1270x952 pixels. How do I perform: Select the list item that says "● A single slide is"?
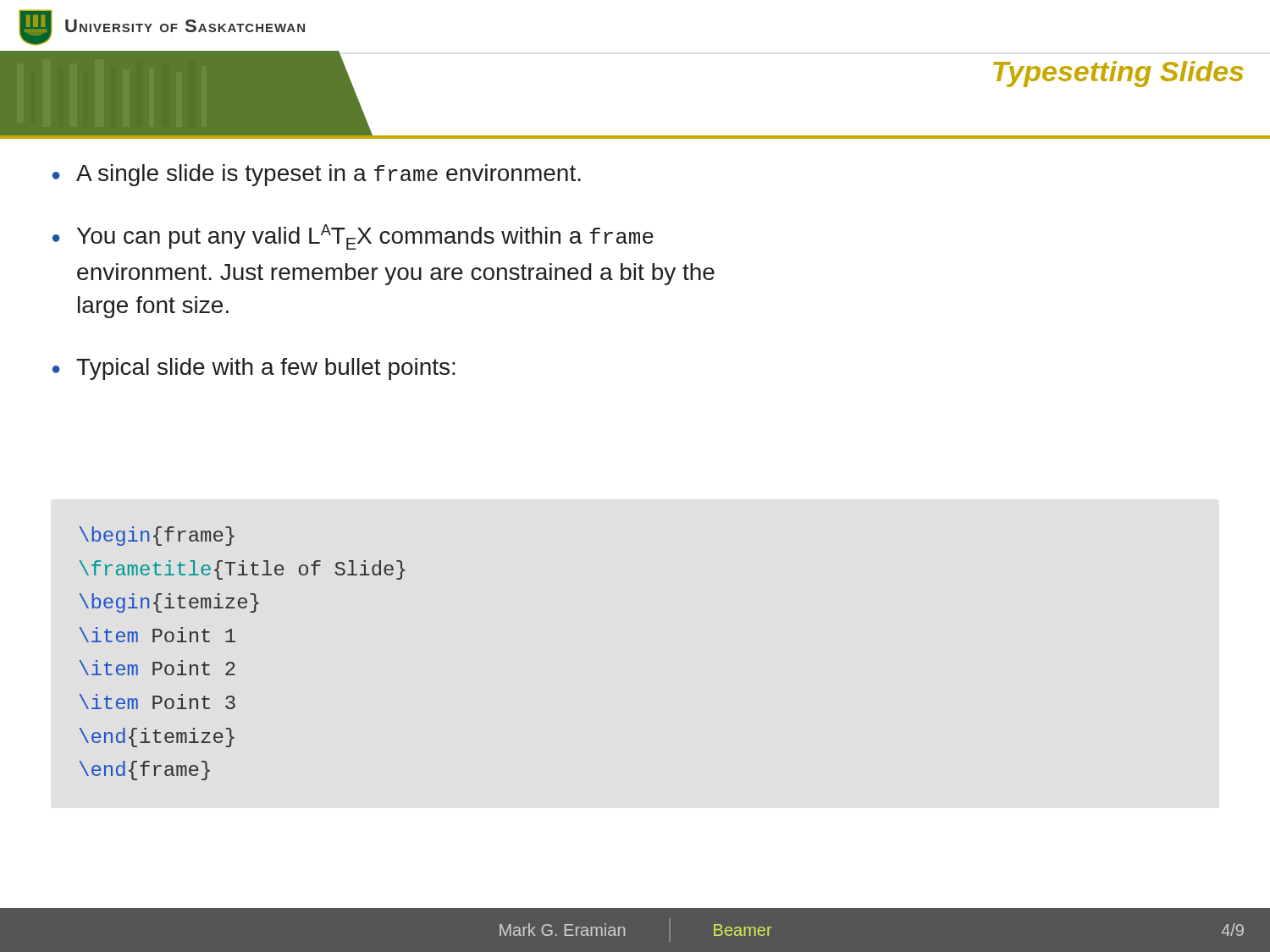[317, 174]
